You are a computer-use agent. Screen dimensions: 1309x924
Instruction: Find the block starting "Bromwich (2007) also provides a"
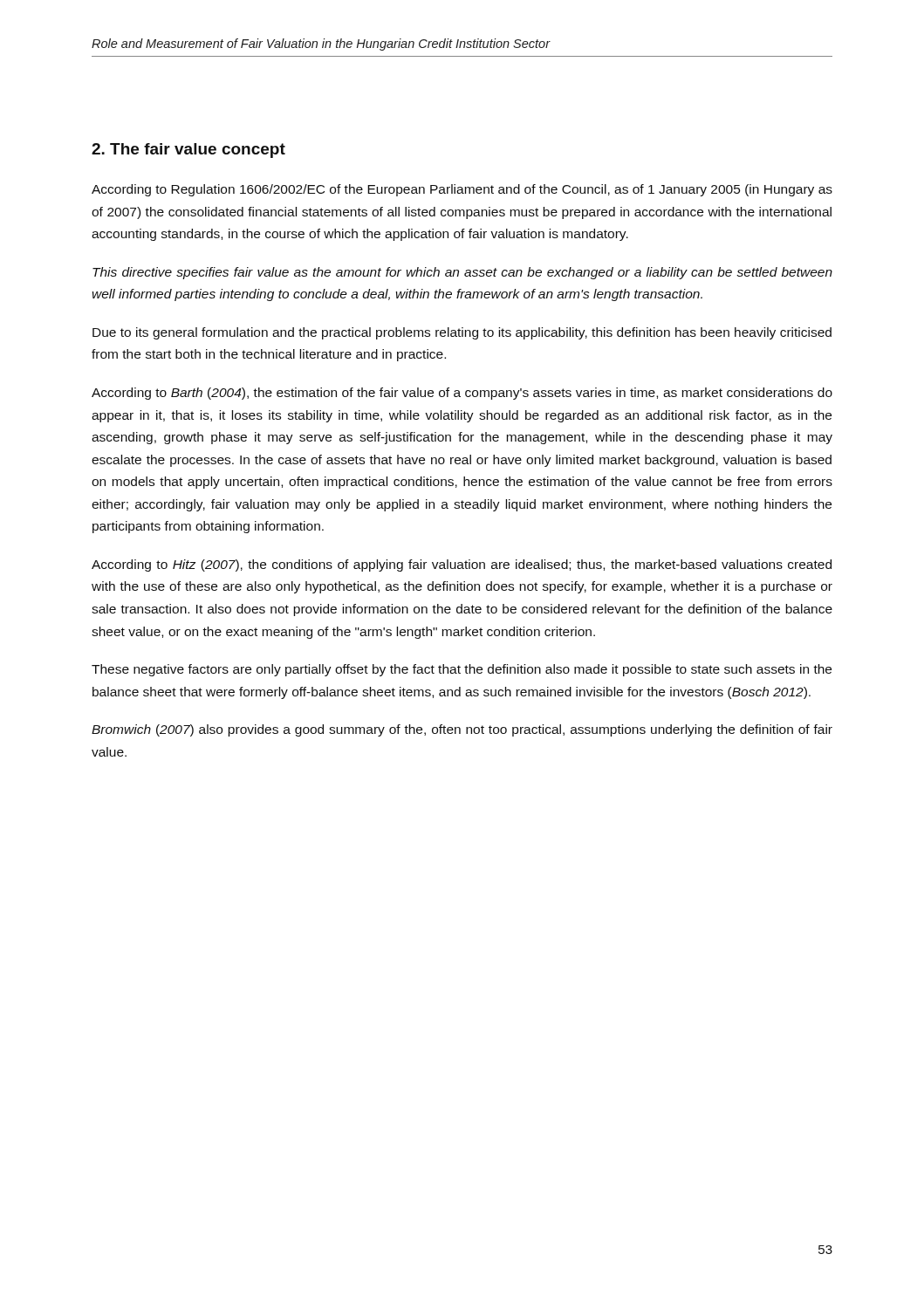coord(462,741)
